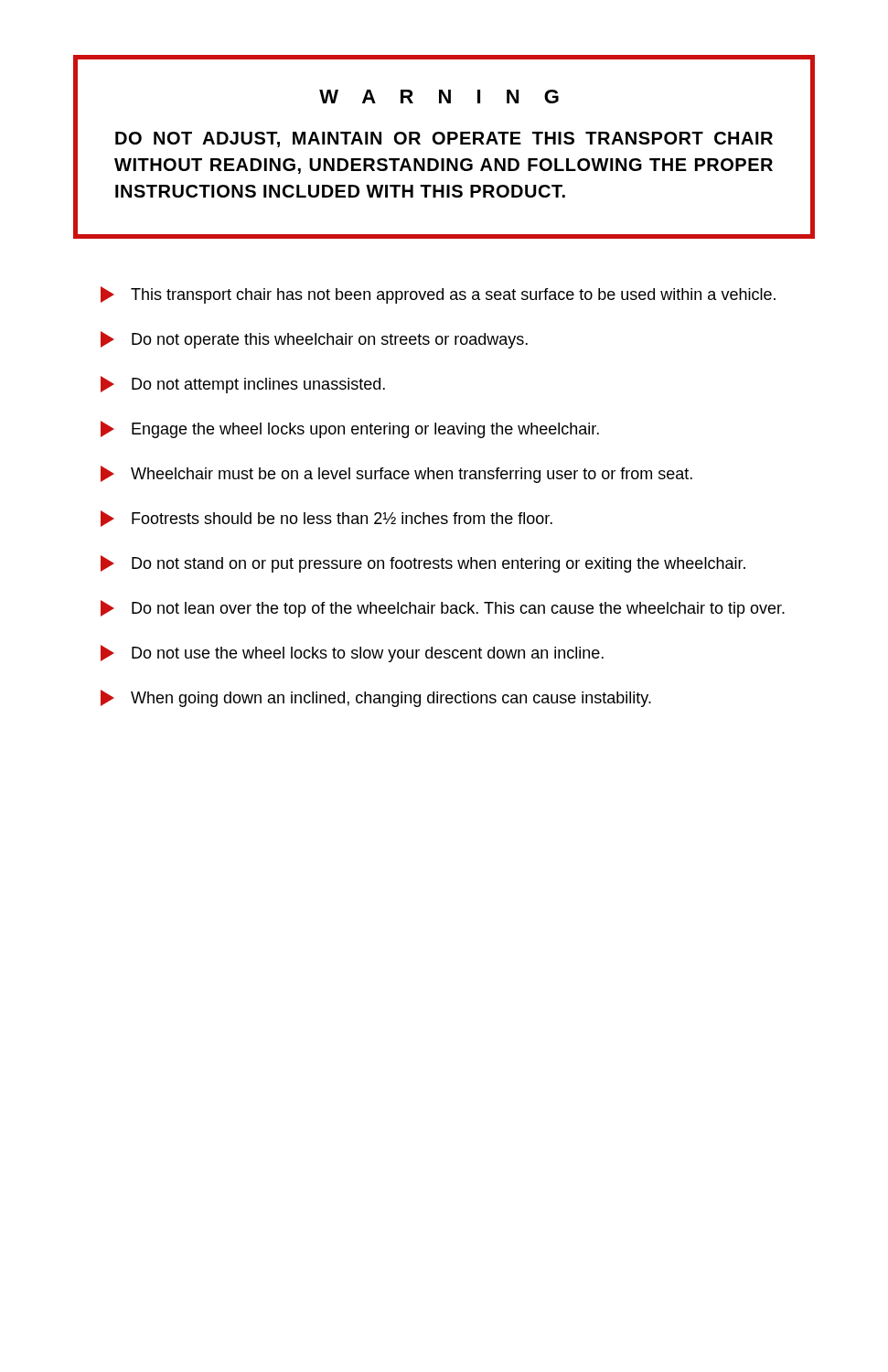
Task: Click the passage that begins "Engage the wheel locks upon entering"
Action: point(350,429)
